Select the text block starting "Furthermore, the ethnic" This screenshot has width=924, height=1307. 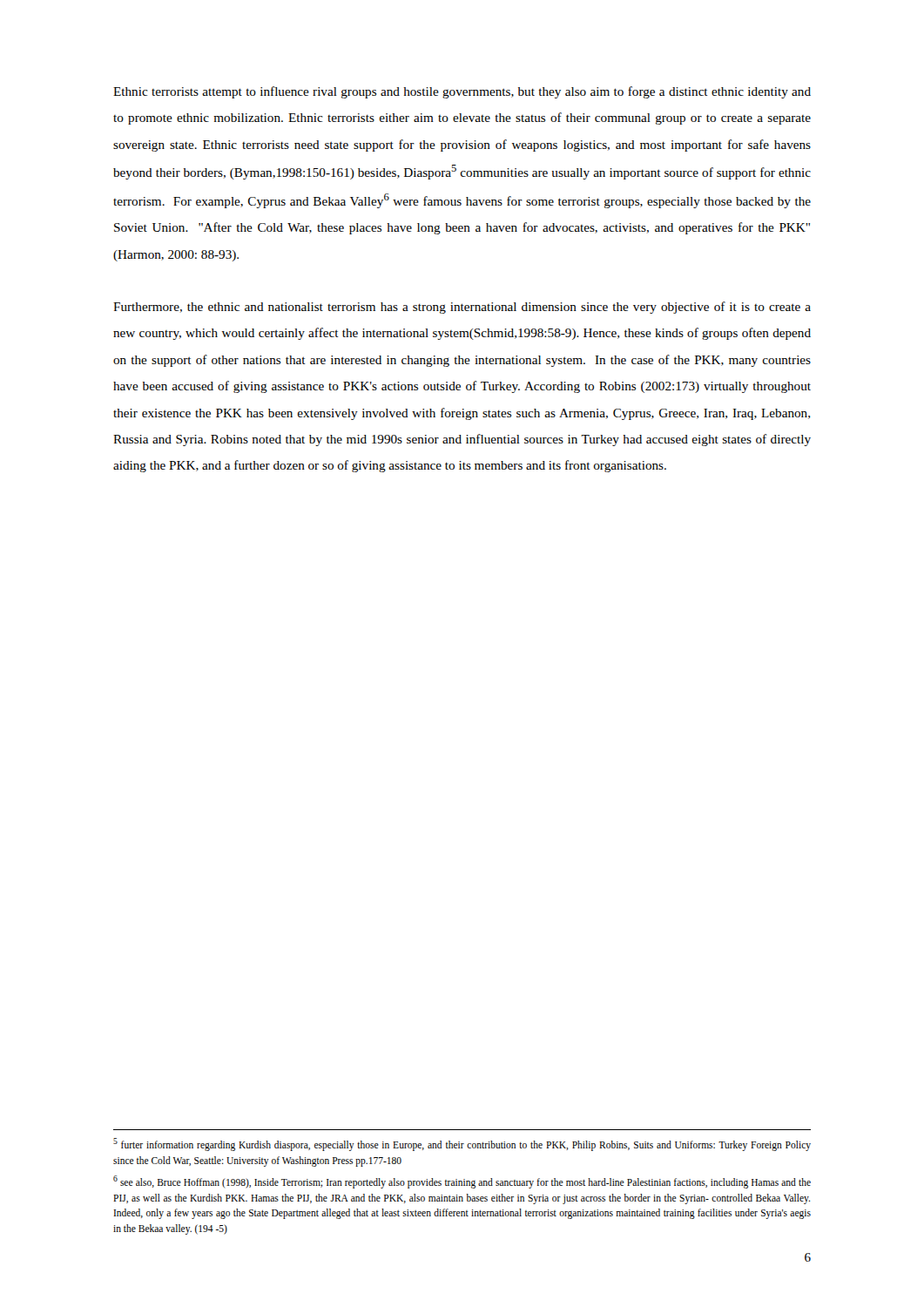tap(462, 386)
